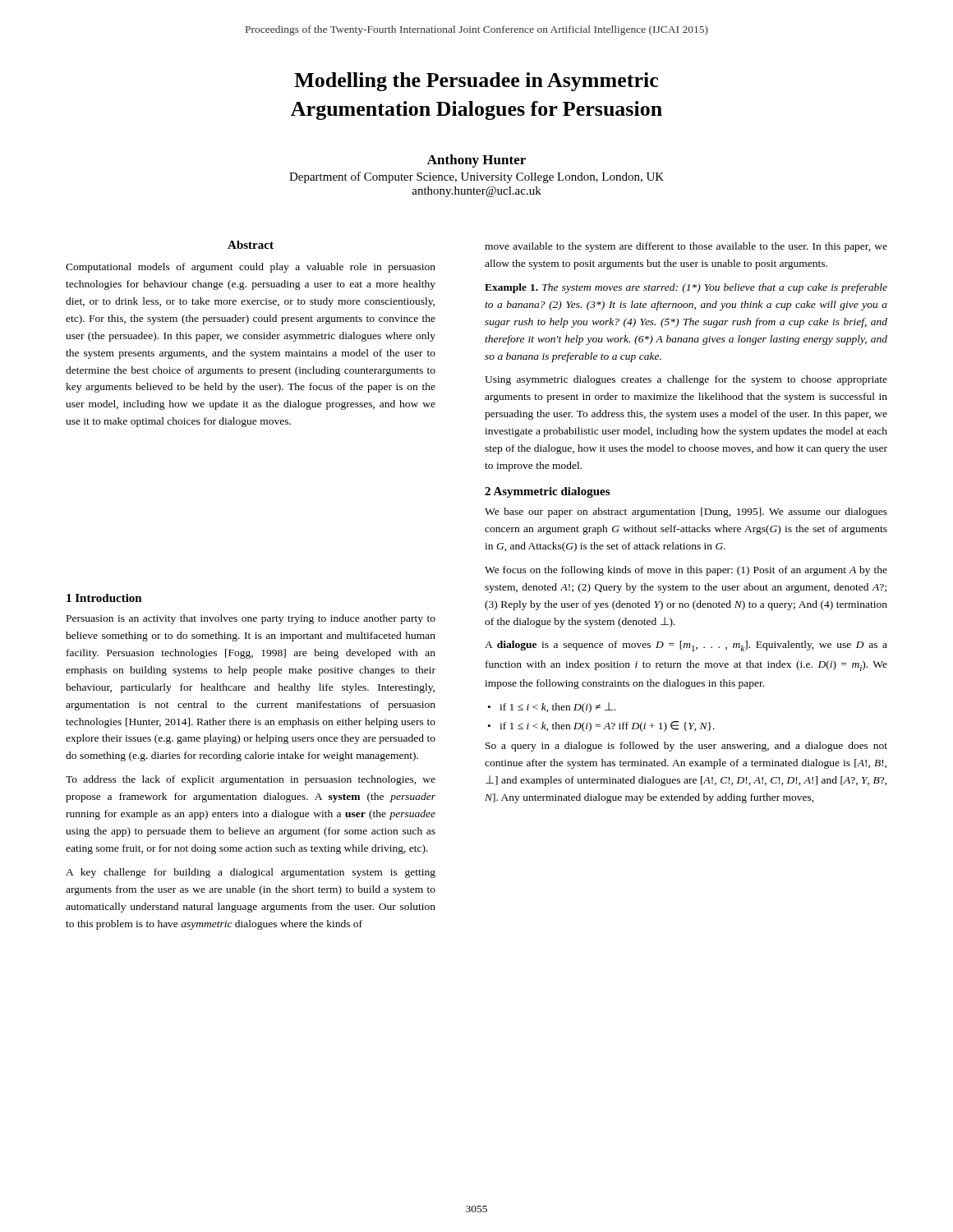Viewport: 953px width, 1232px height.
Task: Select the text block that says "move available to the system are"
Action: coord(686,255)
